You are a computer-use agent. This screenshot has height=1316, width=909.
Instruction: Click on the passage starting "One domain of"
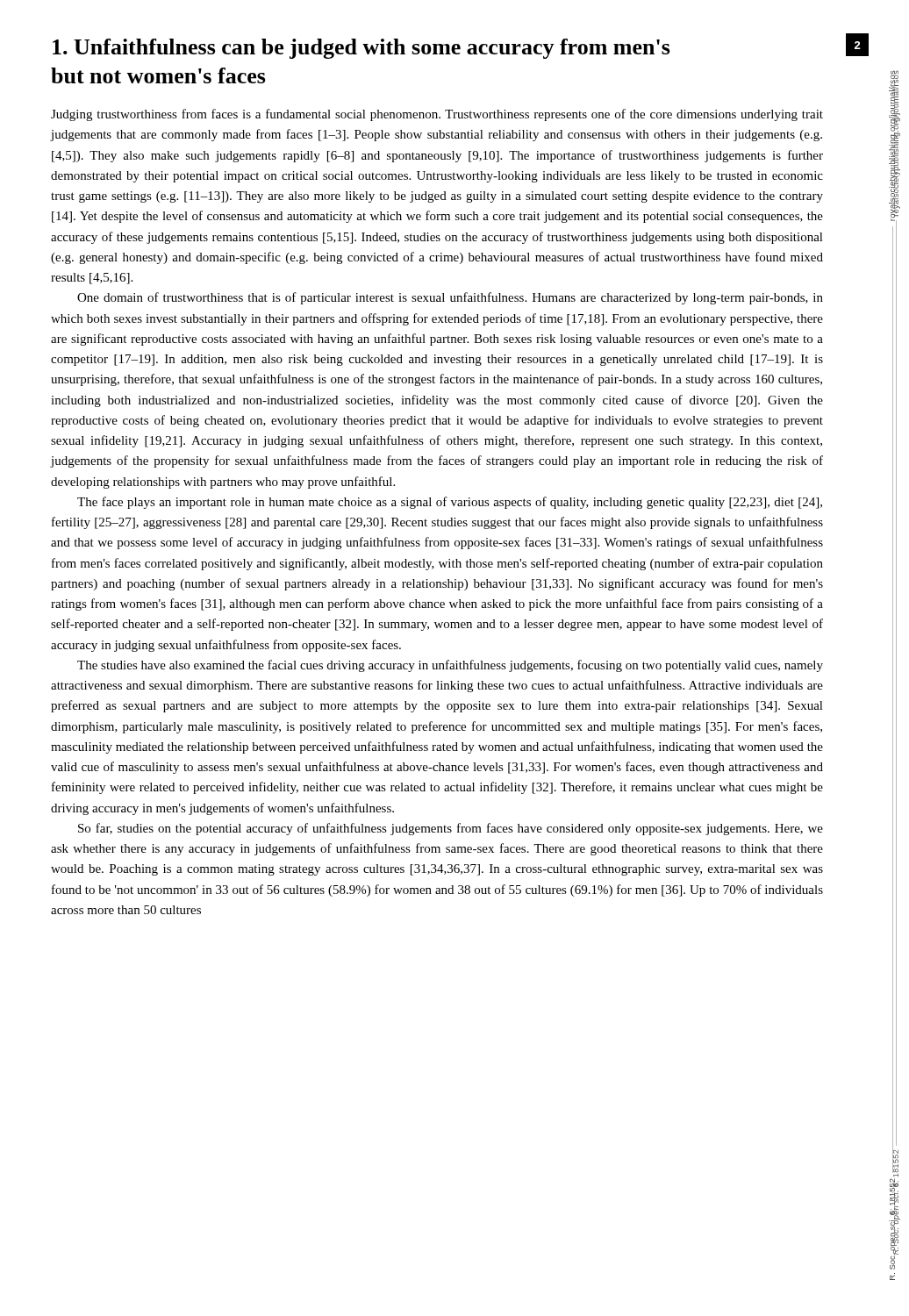(437, 390)
